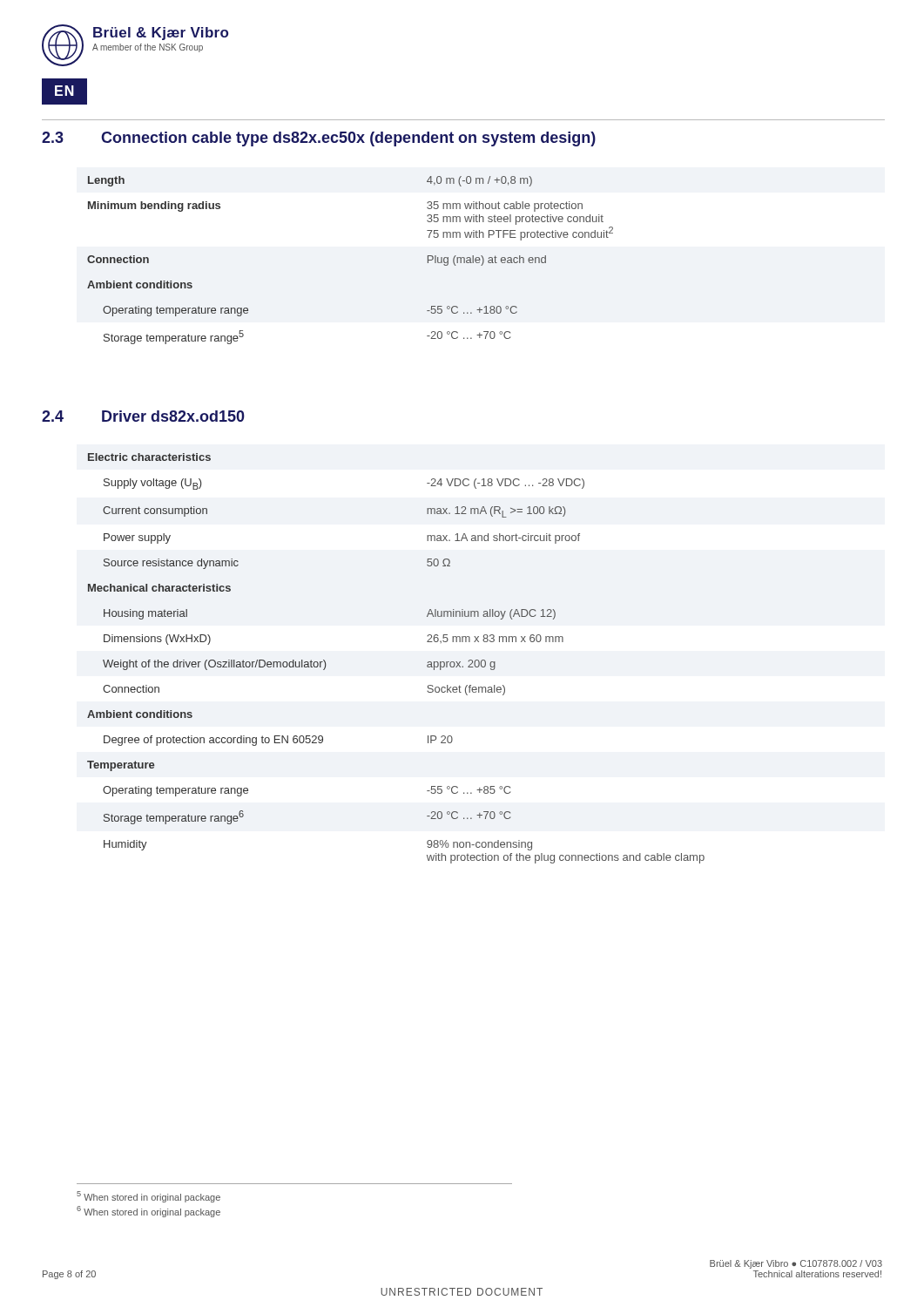This screenshot has height=1307, width=924.
Task: Select the footnote that reads "6 When stored in original"
Action: pos(149,1211)
